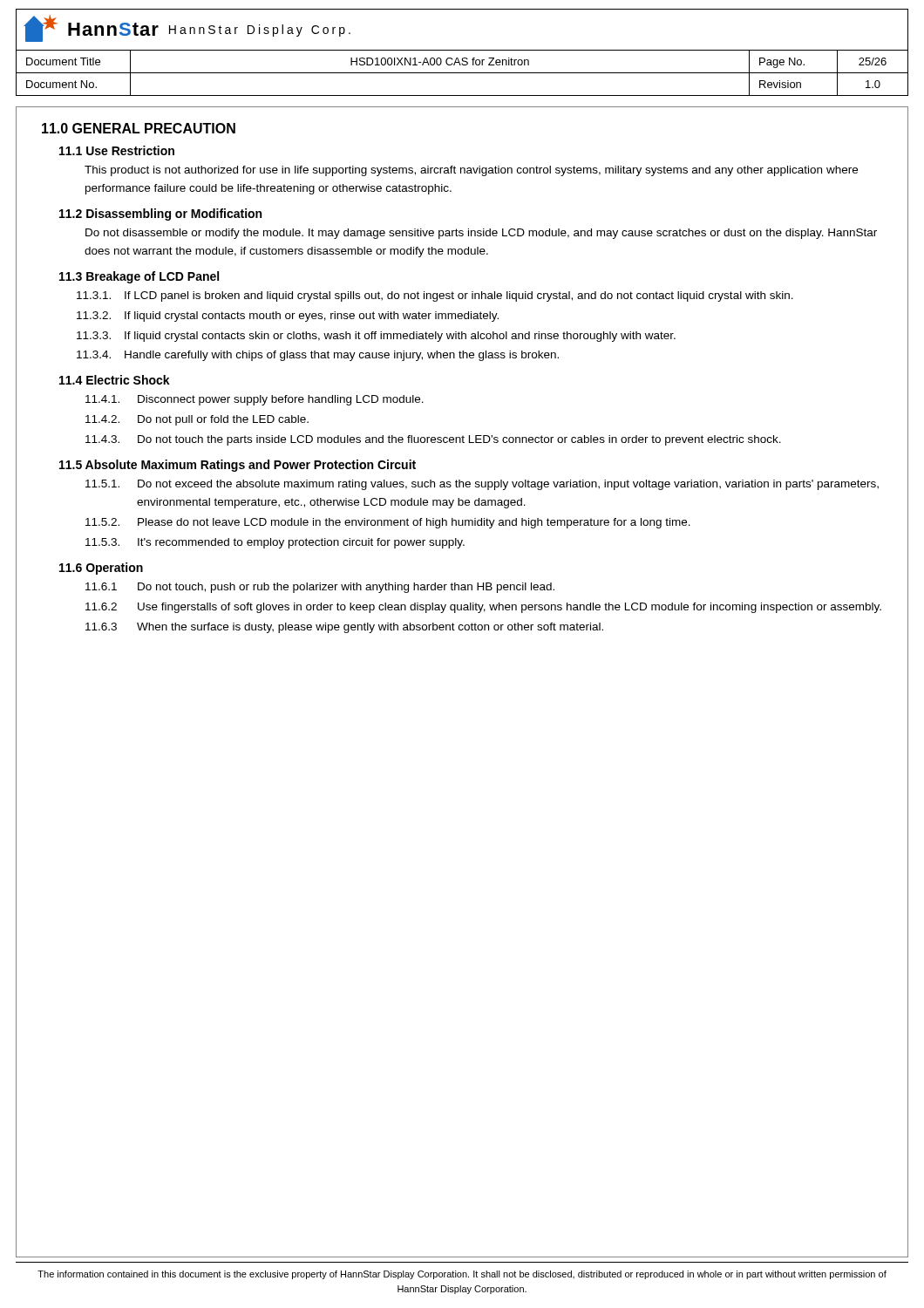Viewport: 924px width, 1308px height.
Task: Point to "11.5 Absolute Maximum Ratings and Power Protection Circuit"
Action: (237, 465)
